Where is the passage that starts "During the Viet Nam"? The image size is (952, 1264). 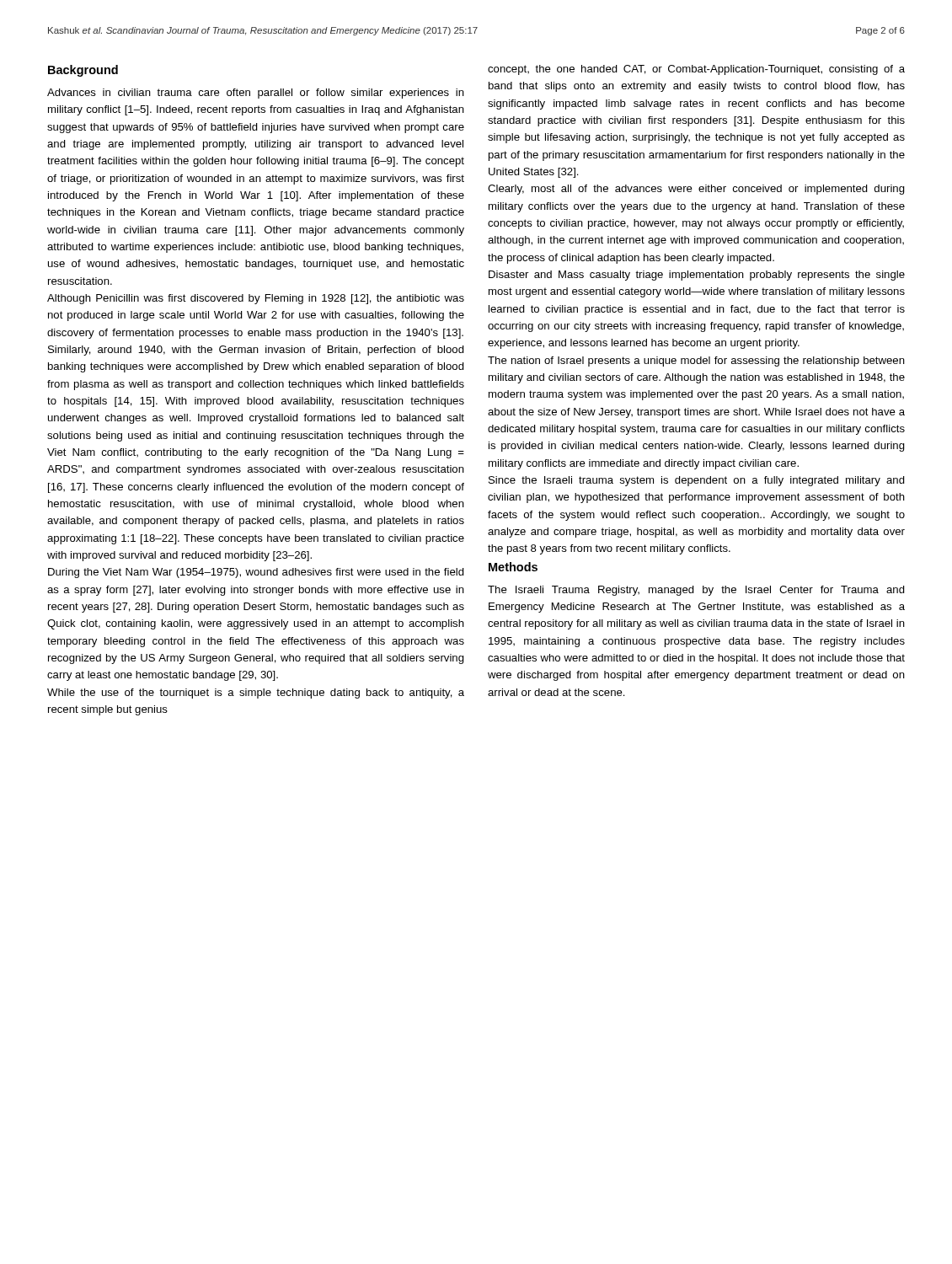click(x=256, y=624)
